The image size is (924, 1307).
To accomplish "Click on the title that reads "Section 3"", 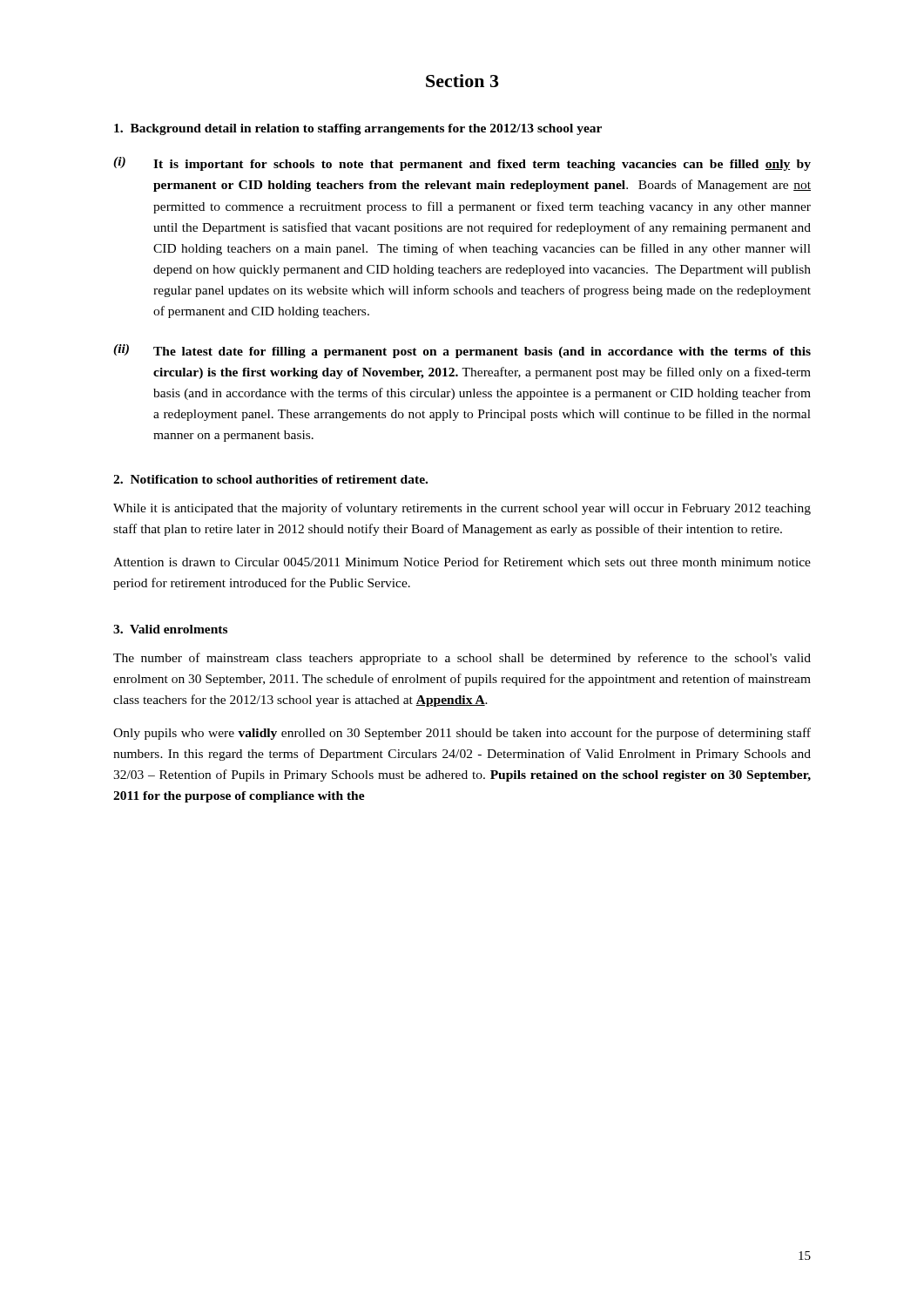I will click(x=462, y=81).
